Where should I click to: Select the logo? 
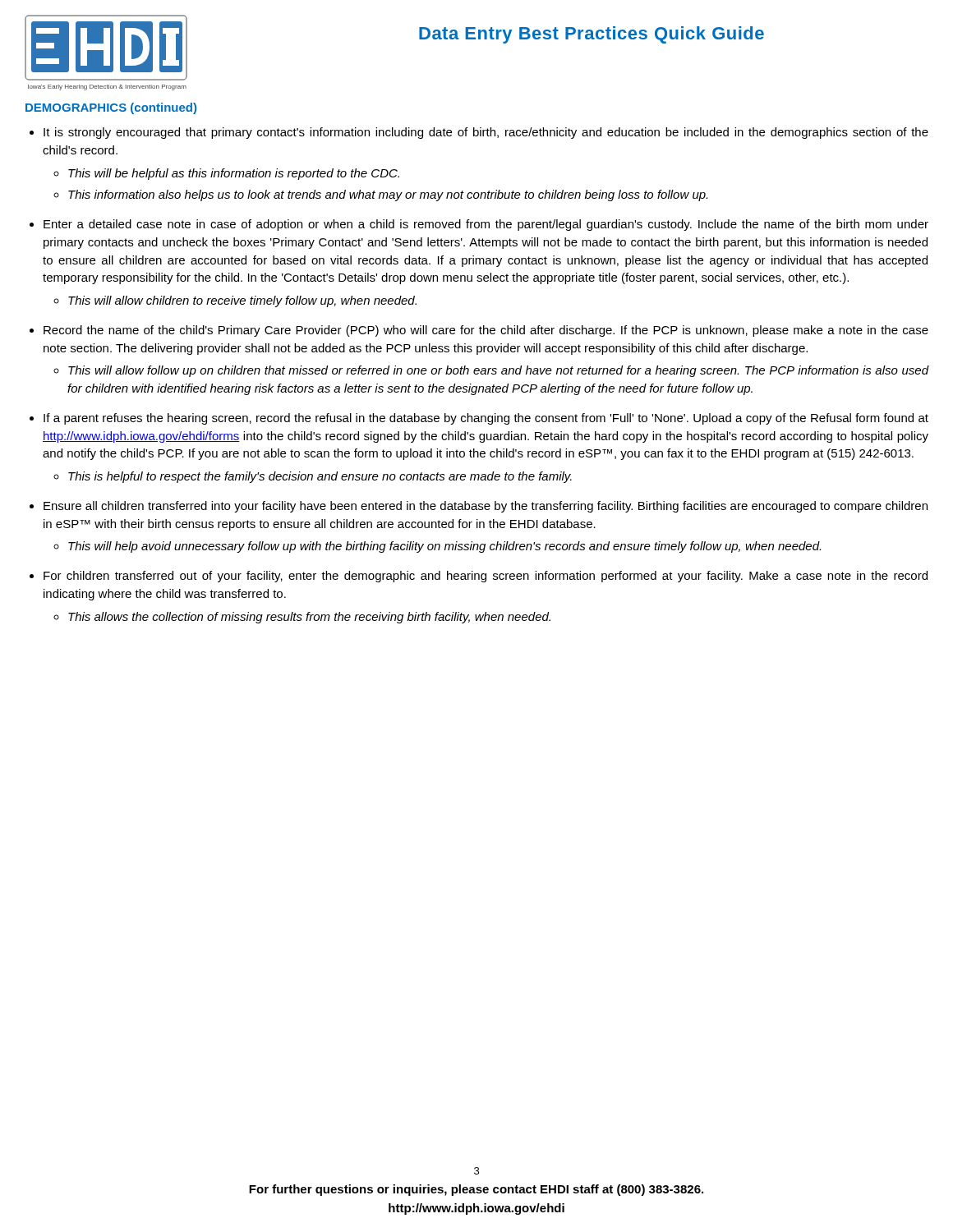tap(107, 54)
